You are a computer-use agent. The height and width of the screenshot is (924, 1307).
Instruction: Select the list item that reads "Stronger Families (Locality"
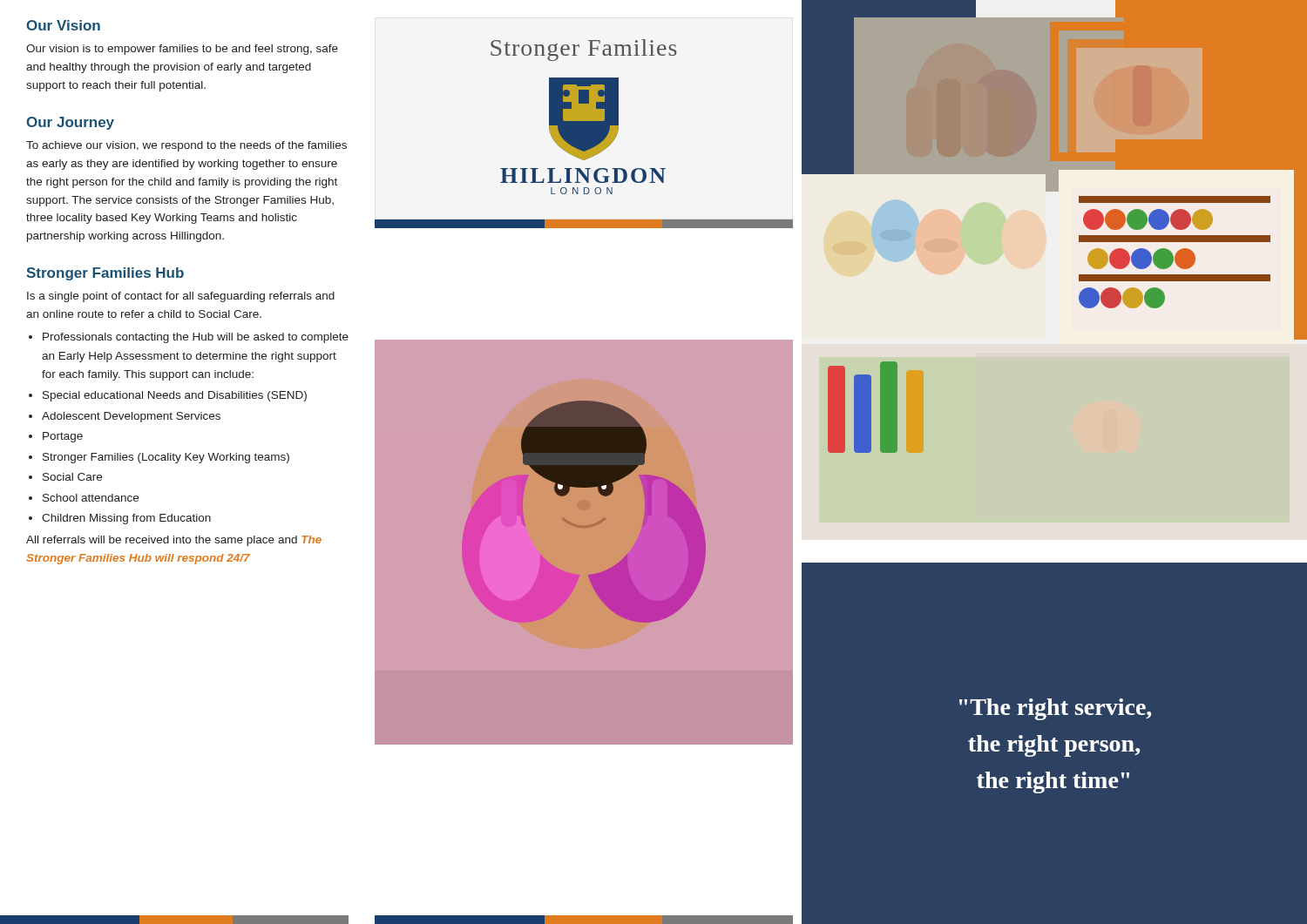coord(166,457)
